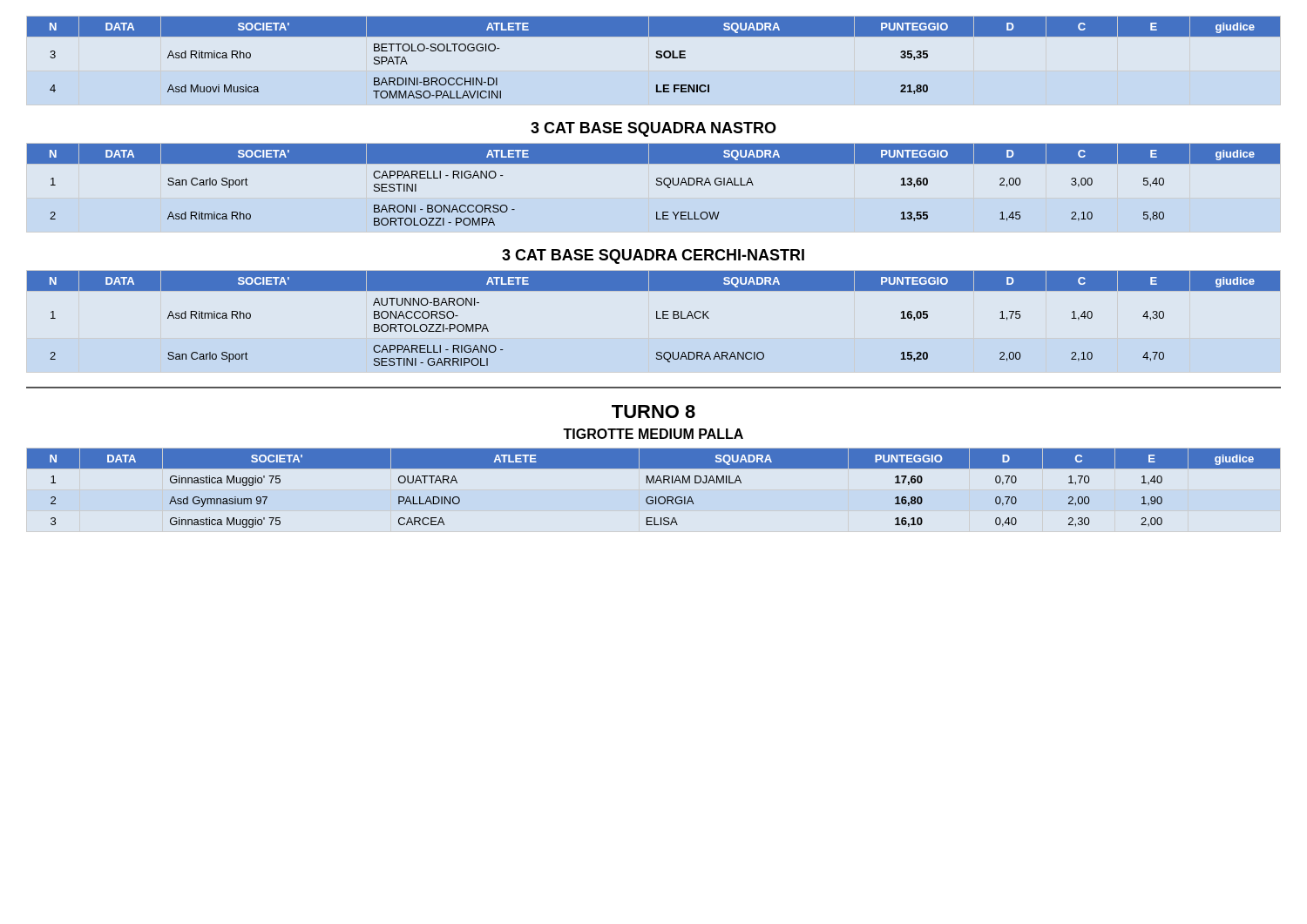Click on the table containing "AUTUNNO-BARONI- BONACCORSO- BORTOLOZZI-POMPA"
This screenshot has height=924, width=1307.
(654, 321)
